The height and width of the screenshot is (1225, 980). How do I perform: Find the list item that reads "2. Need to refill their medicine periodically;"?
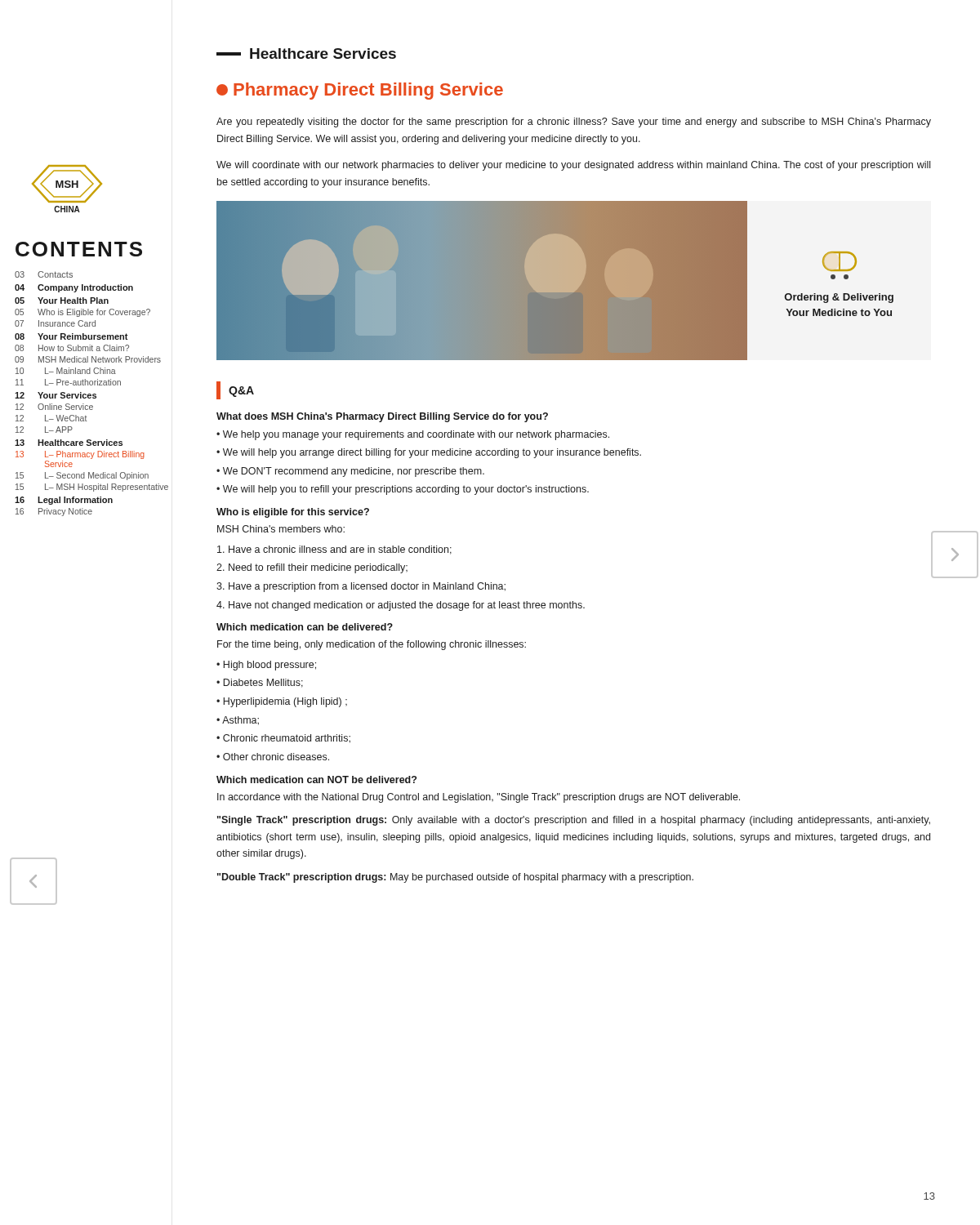coord(312,568)
